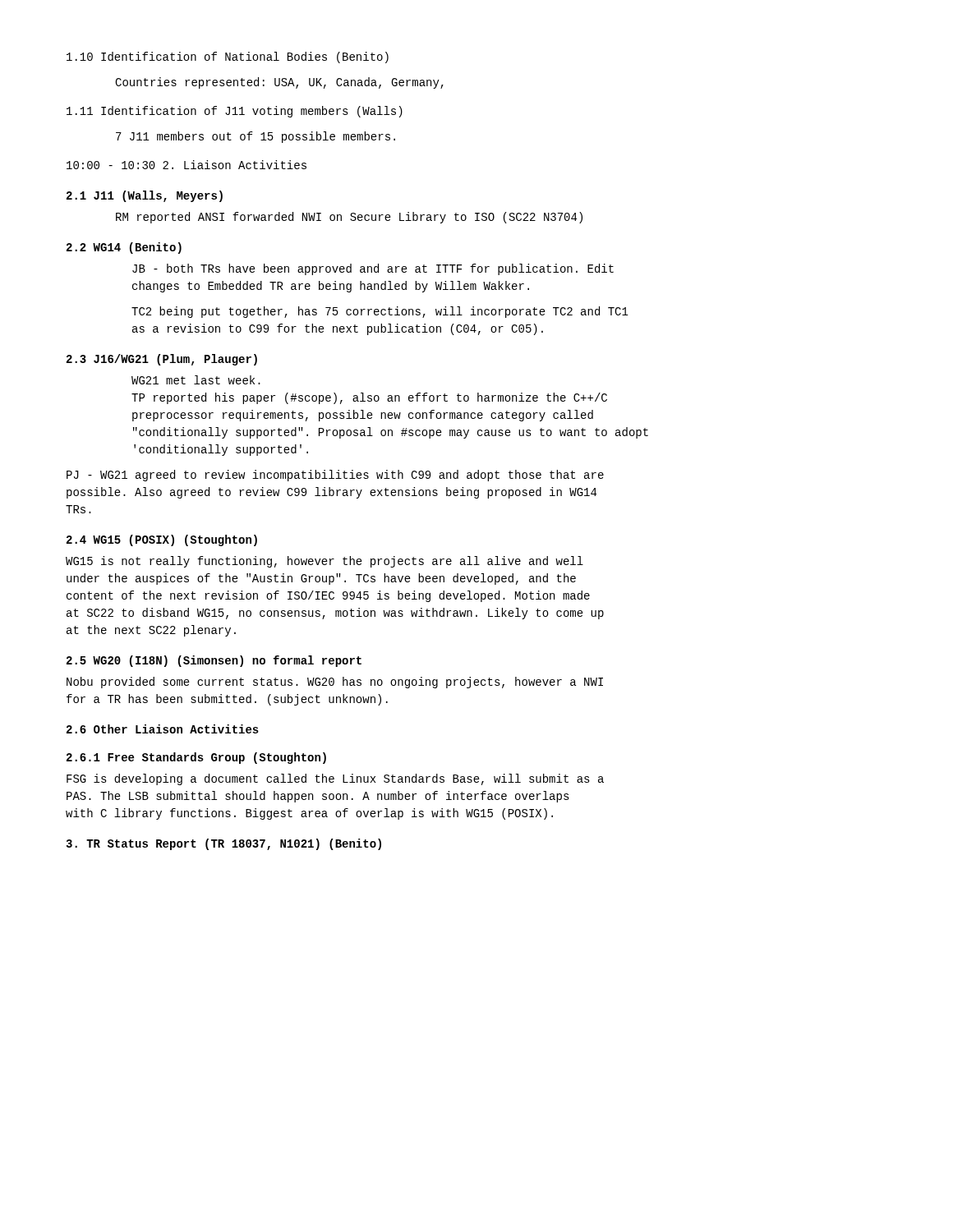Find the text block starting "2.3 J16/WG21 (Plum, Plauger)"
Screen dimensions: 1232x953
pos(162,360)
